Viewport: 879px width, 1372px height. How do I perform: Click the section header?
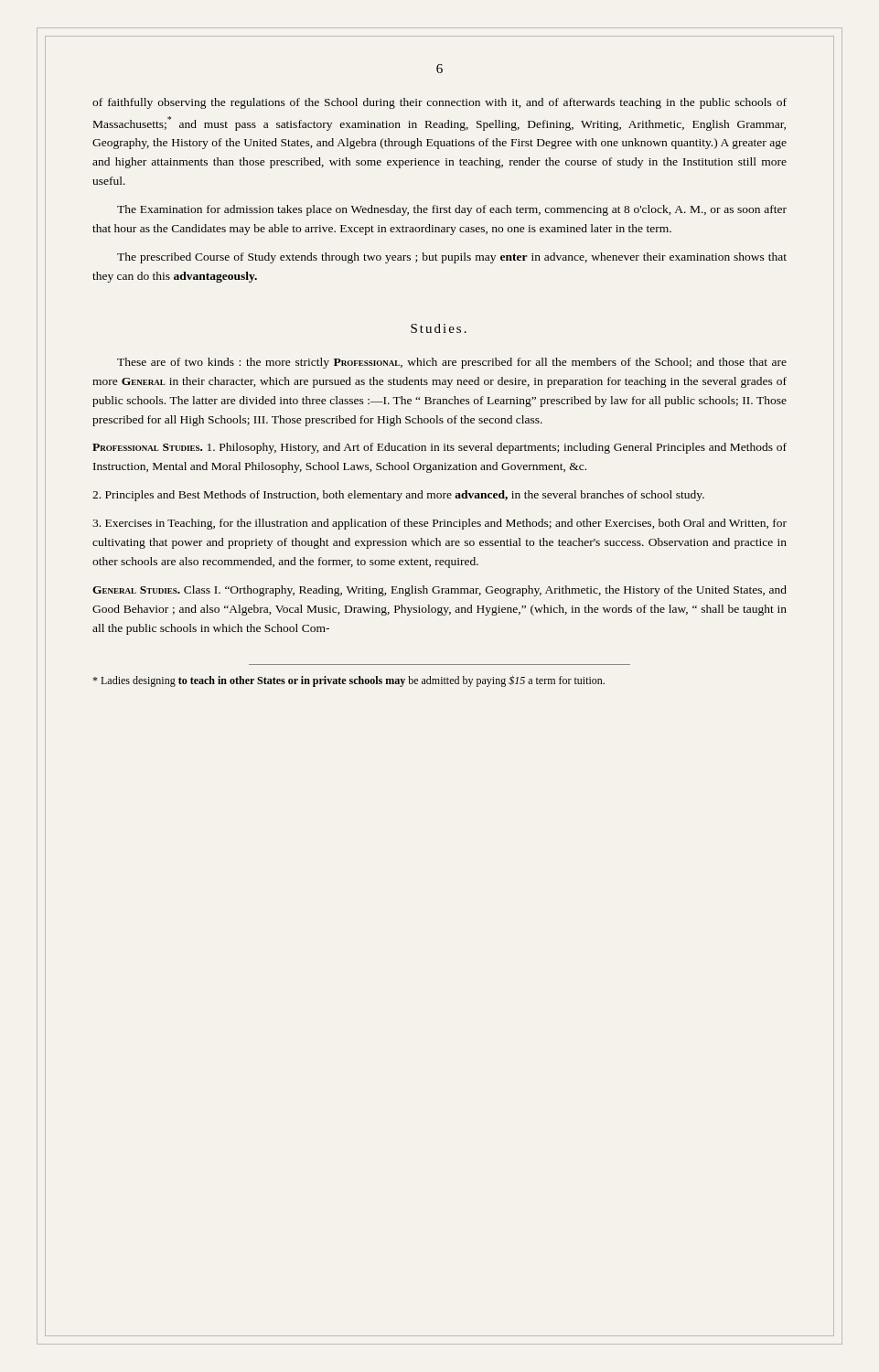440,328
